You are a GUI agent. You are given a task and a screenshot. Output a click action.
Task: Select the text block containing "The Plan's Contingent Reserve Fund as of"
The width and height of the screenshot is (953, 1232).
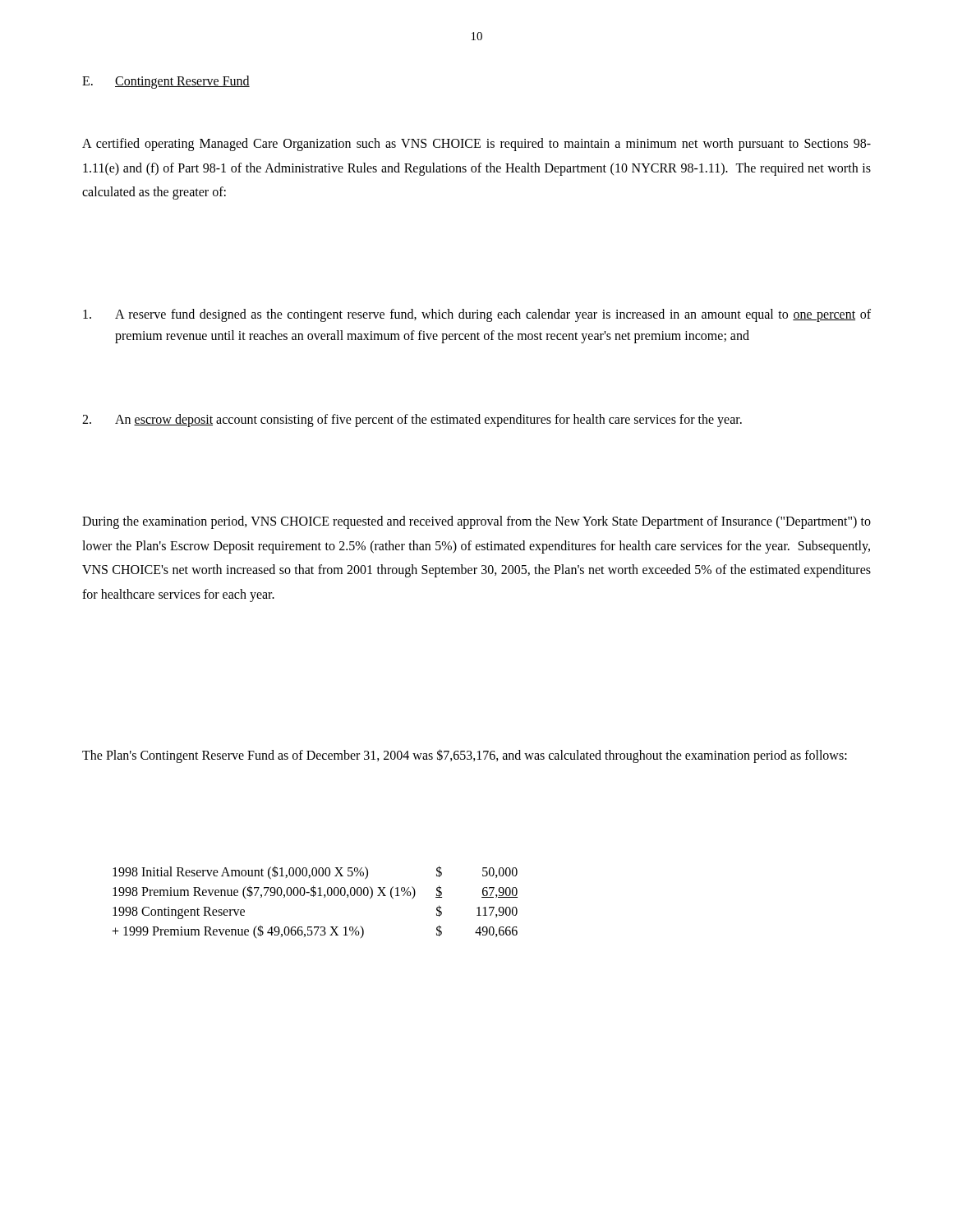[x=465, y=755]
